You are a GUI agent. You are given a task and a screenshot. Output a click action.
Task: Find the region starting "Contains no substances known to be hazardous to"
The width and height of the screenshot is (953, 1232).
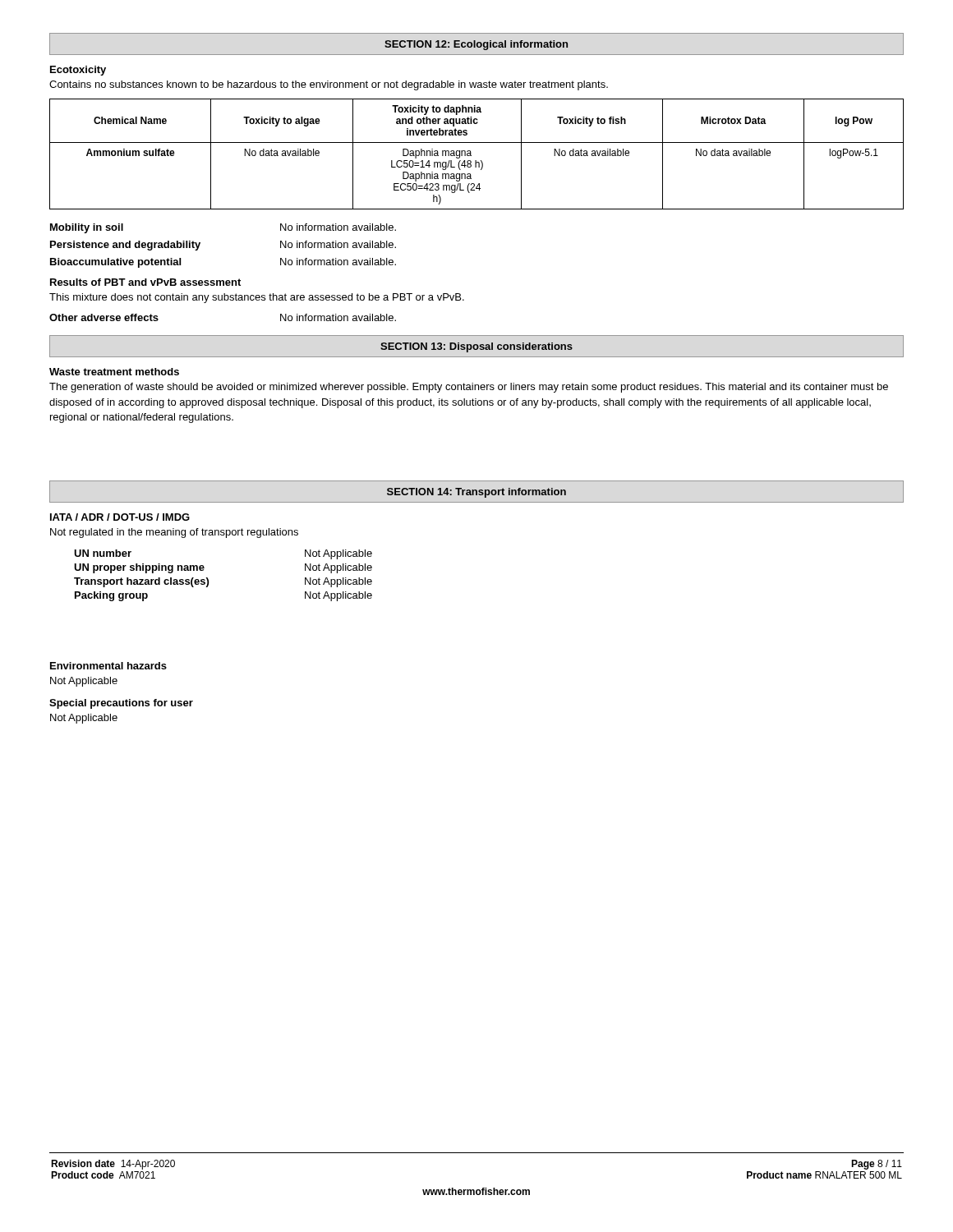(x=329, y=84)
